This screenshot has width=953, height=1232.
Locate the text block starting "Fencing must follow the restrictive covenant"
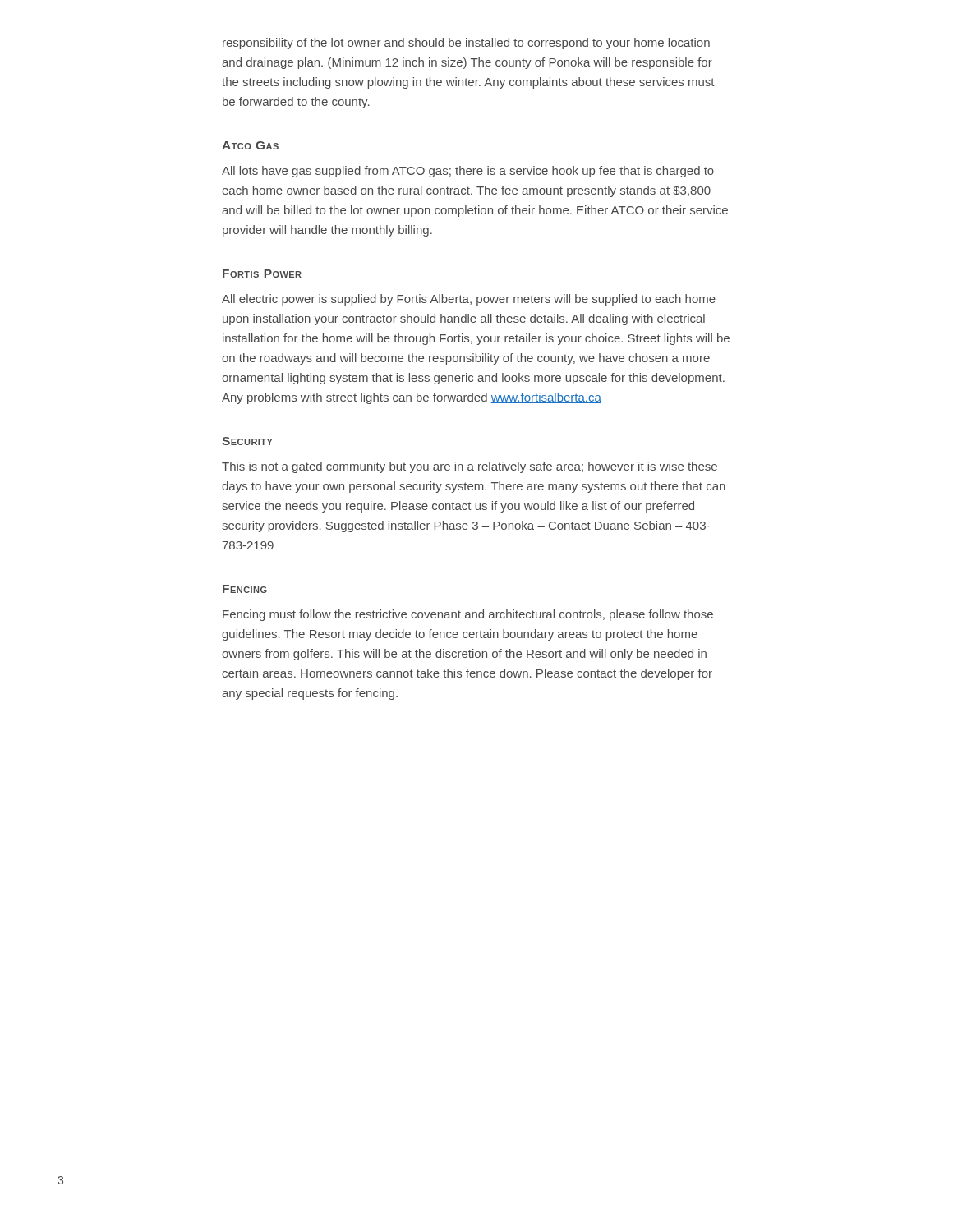pyautogui.click(x=468, y=653)
